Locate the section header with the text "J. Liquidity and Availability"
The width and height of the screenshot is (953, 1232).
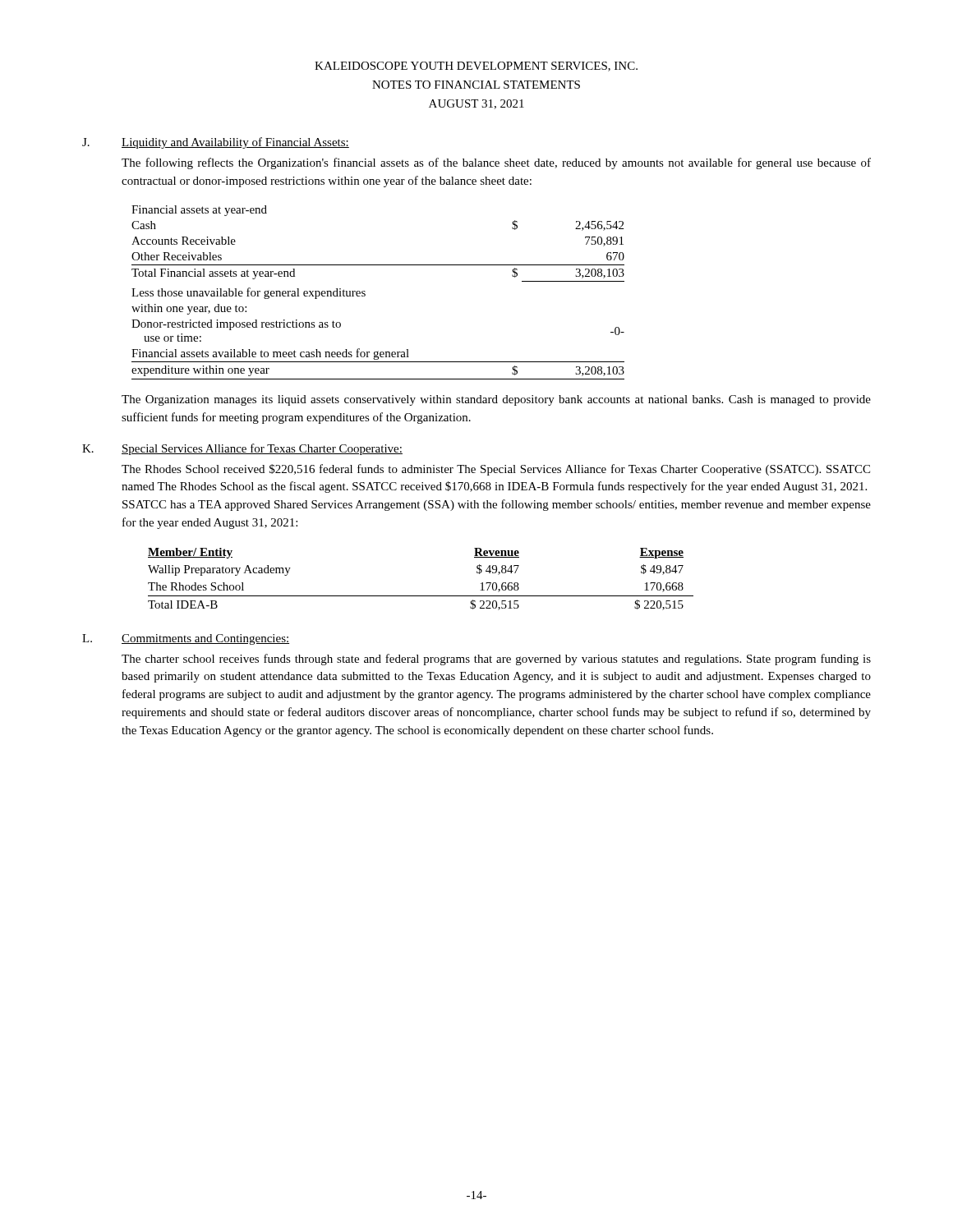(x=216, y=142)
